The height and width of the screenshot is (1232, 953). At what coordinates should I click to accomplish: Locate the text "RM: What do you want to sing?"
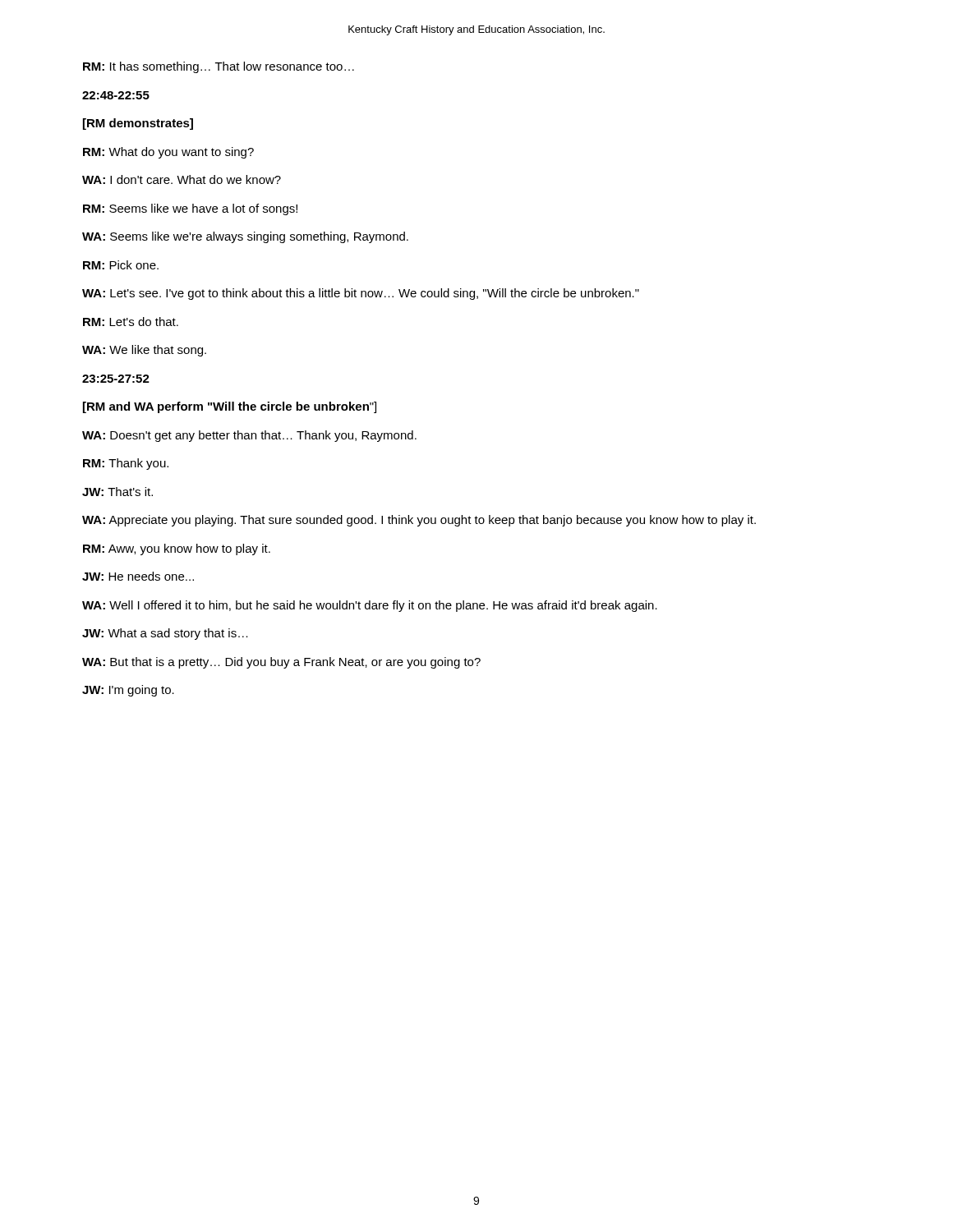tap(168, 153)
